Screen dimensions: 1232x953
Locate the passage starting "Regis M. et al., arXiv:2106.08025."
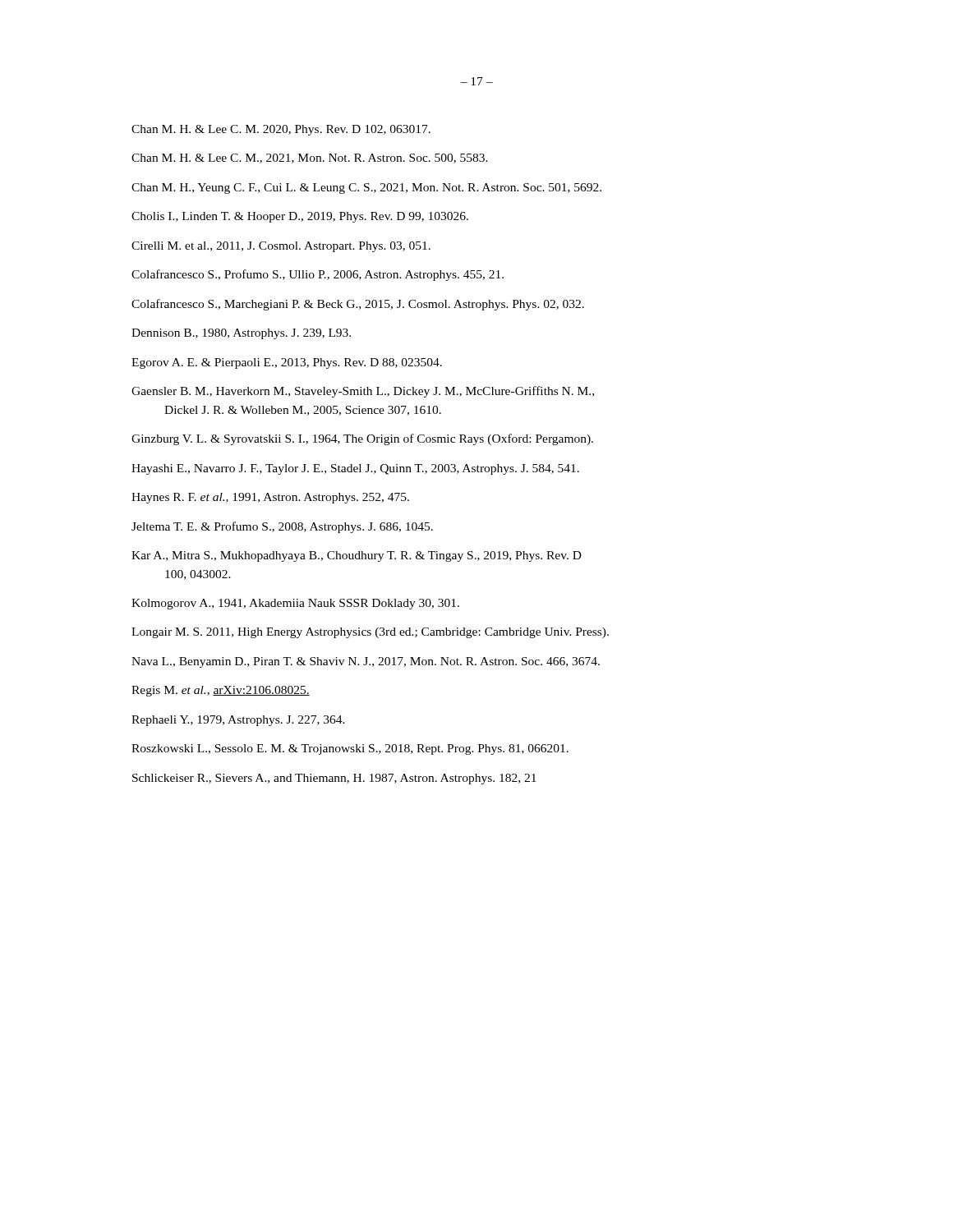(220, 690)
